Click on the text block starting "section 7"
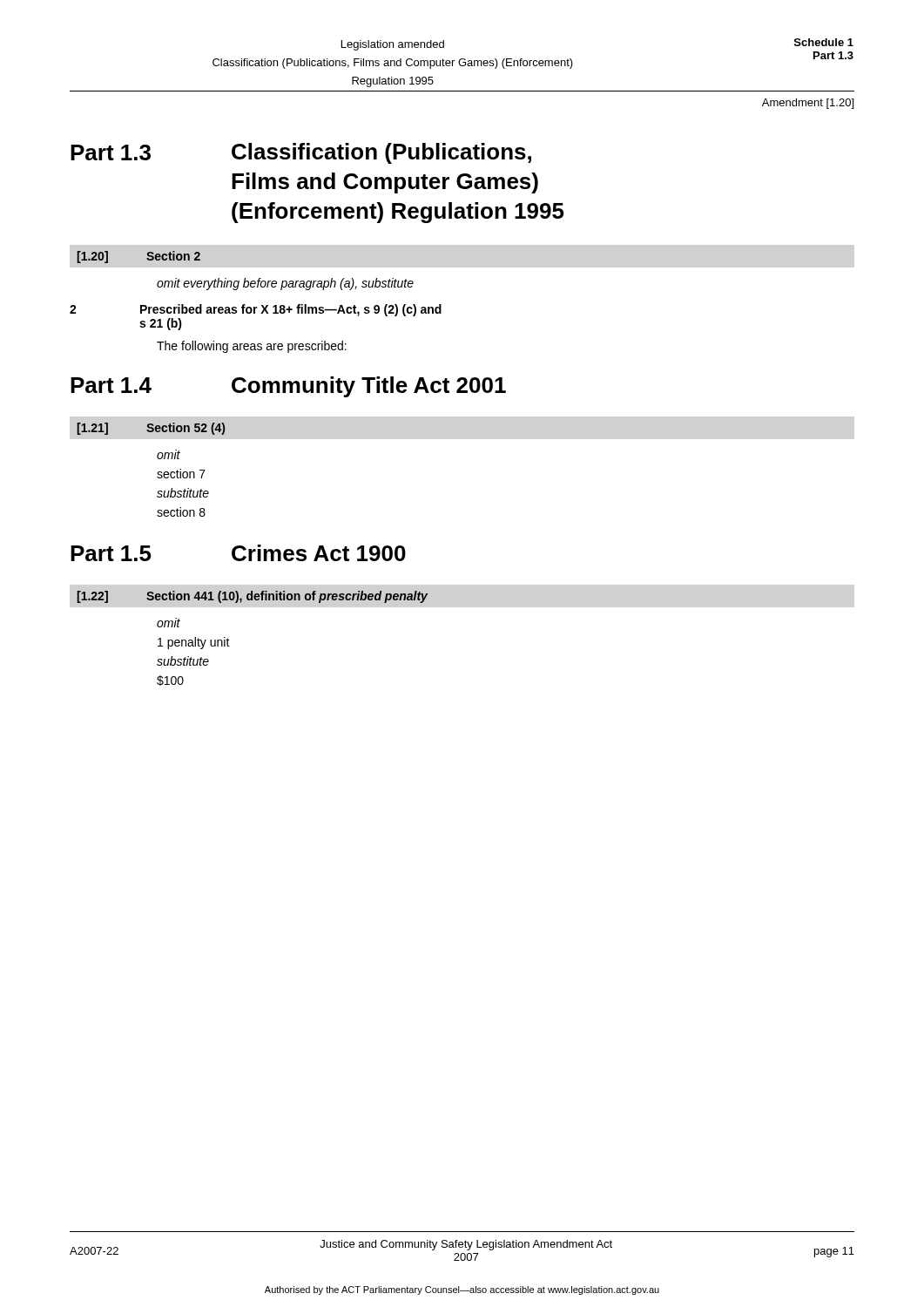This screenshot has height=1307, width=924. click(x=181, y=474)
